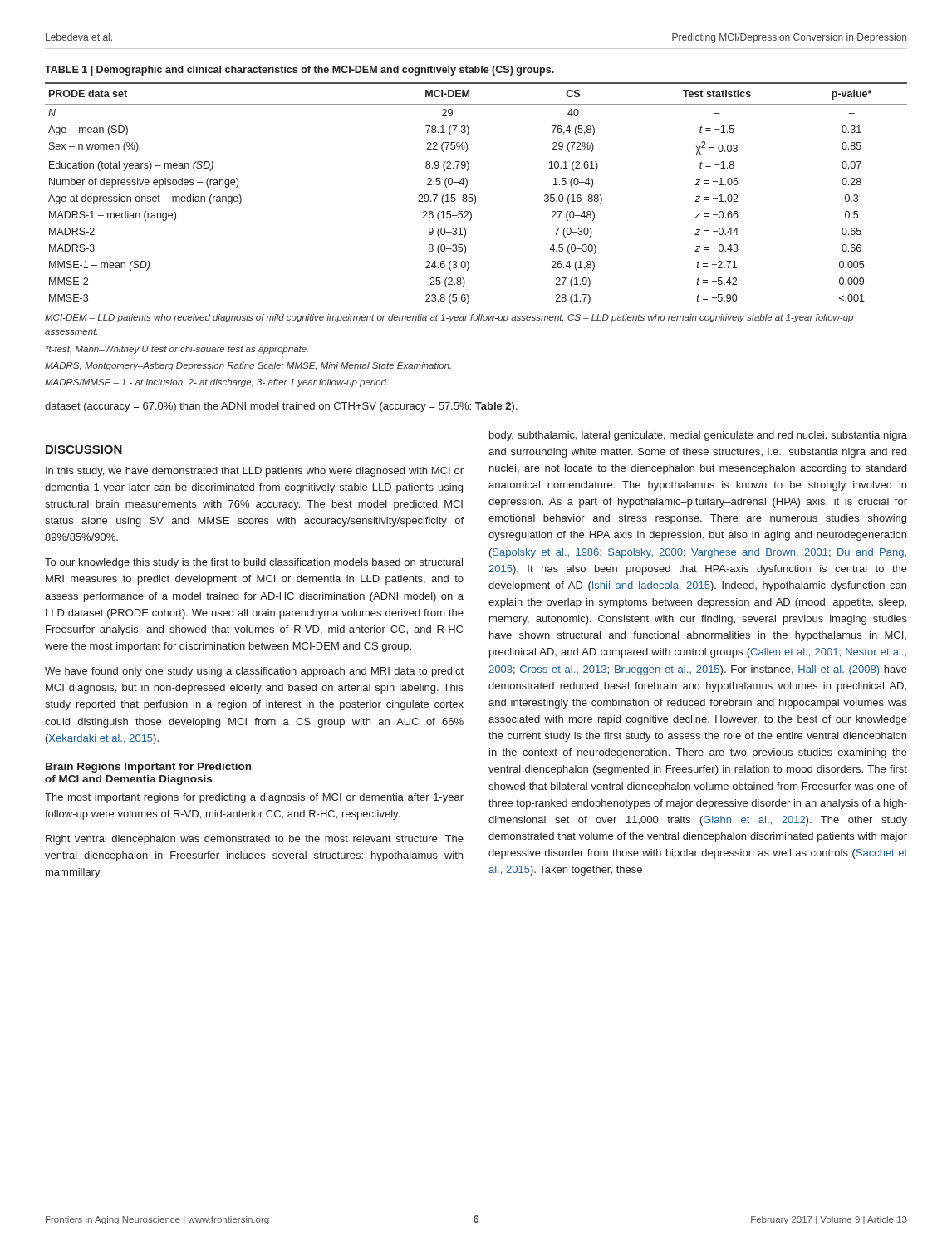Click on the text block containing "We have found only one"
The width and height of the screenshot is (952, 1246).
point(254,704)
